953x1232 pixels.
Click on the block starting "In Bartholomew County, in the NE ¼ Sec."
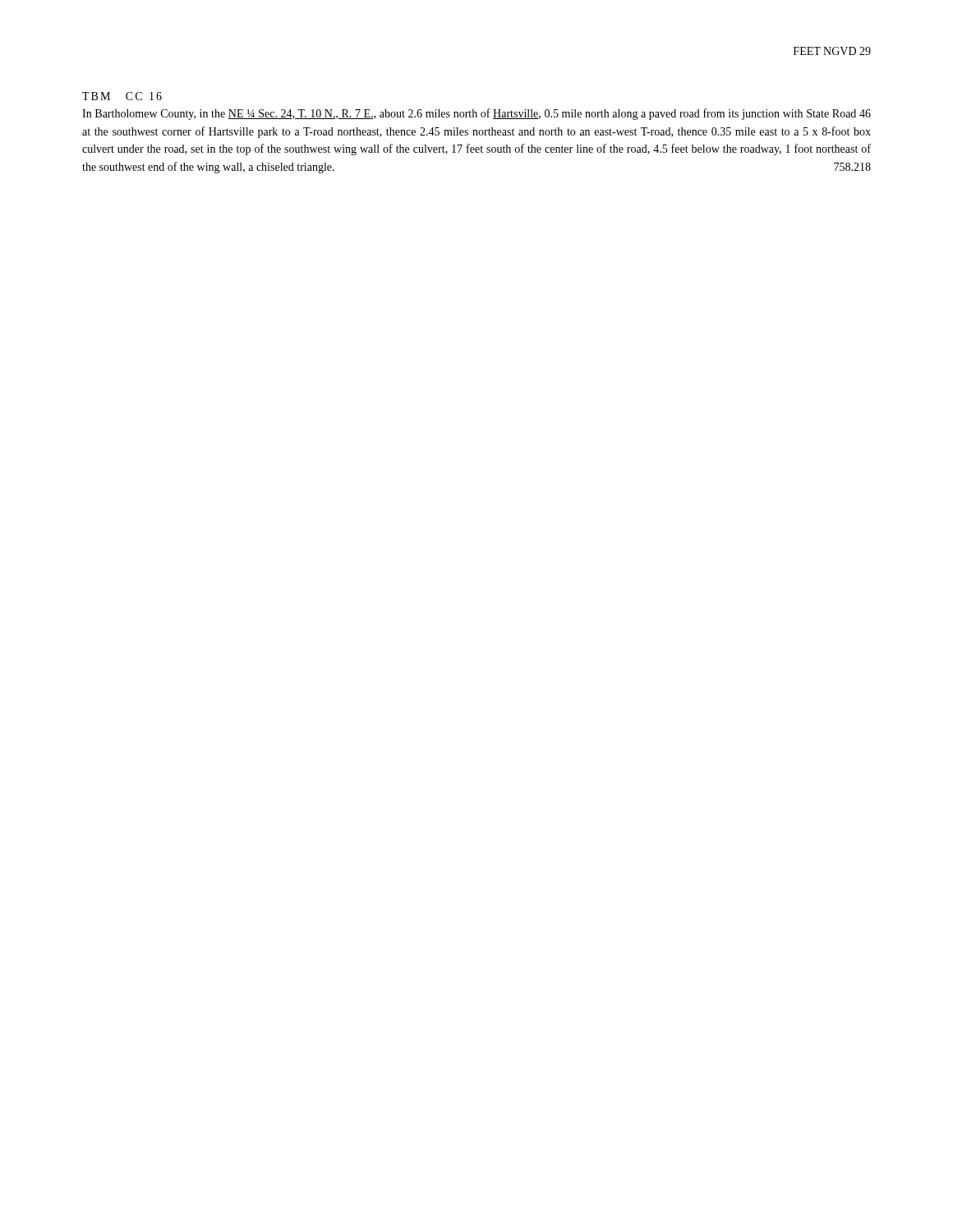pyautogui.click(x=476, y=142)
